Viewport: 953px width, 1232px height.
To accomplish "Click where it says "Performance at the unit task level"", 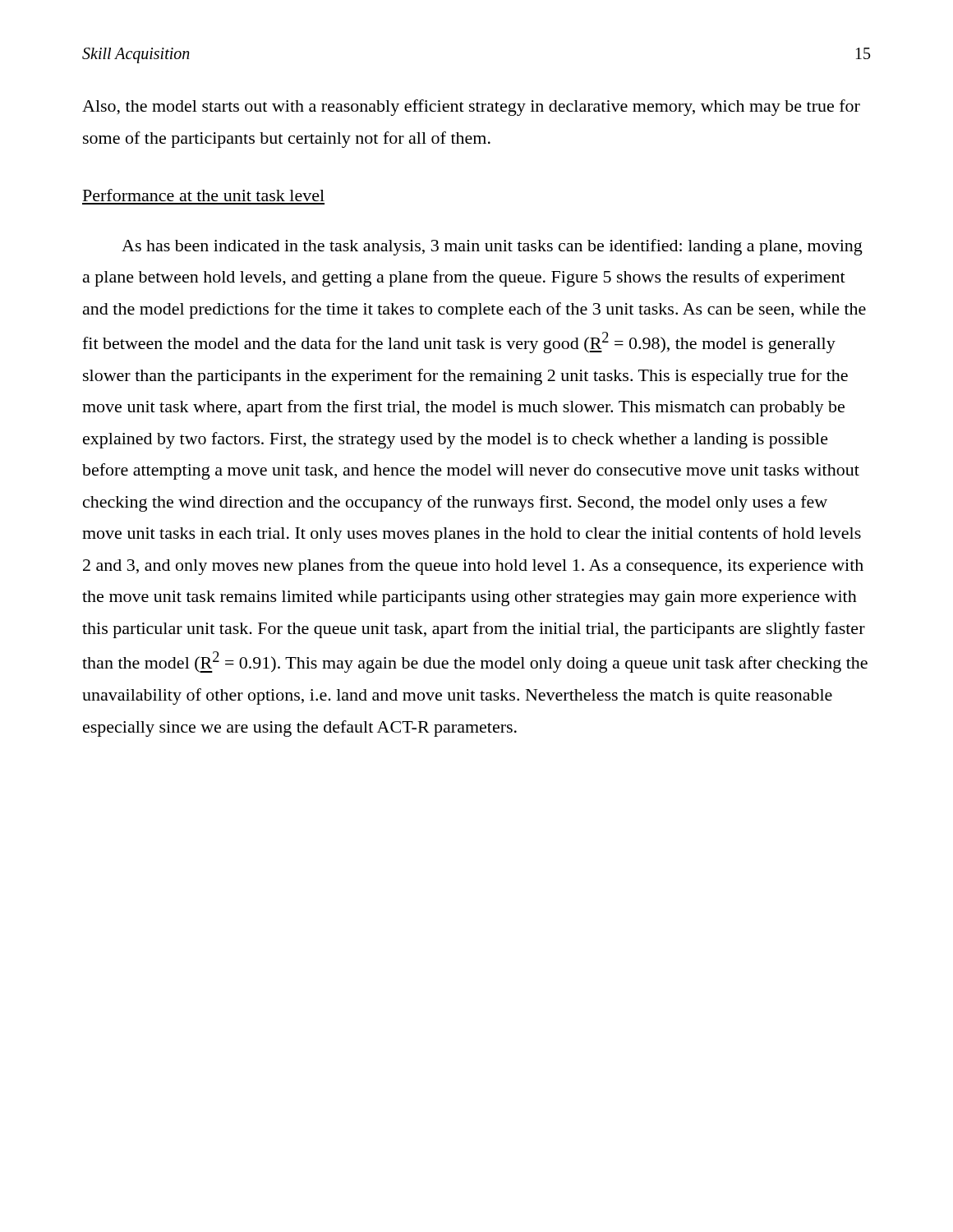I will pos(203,196).
